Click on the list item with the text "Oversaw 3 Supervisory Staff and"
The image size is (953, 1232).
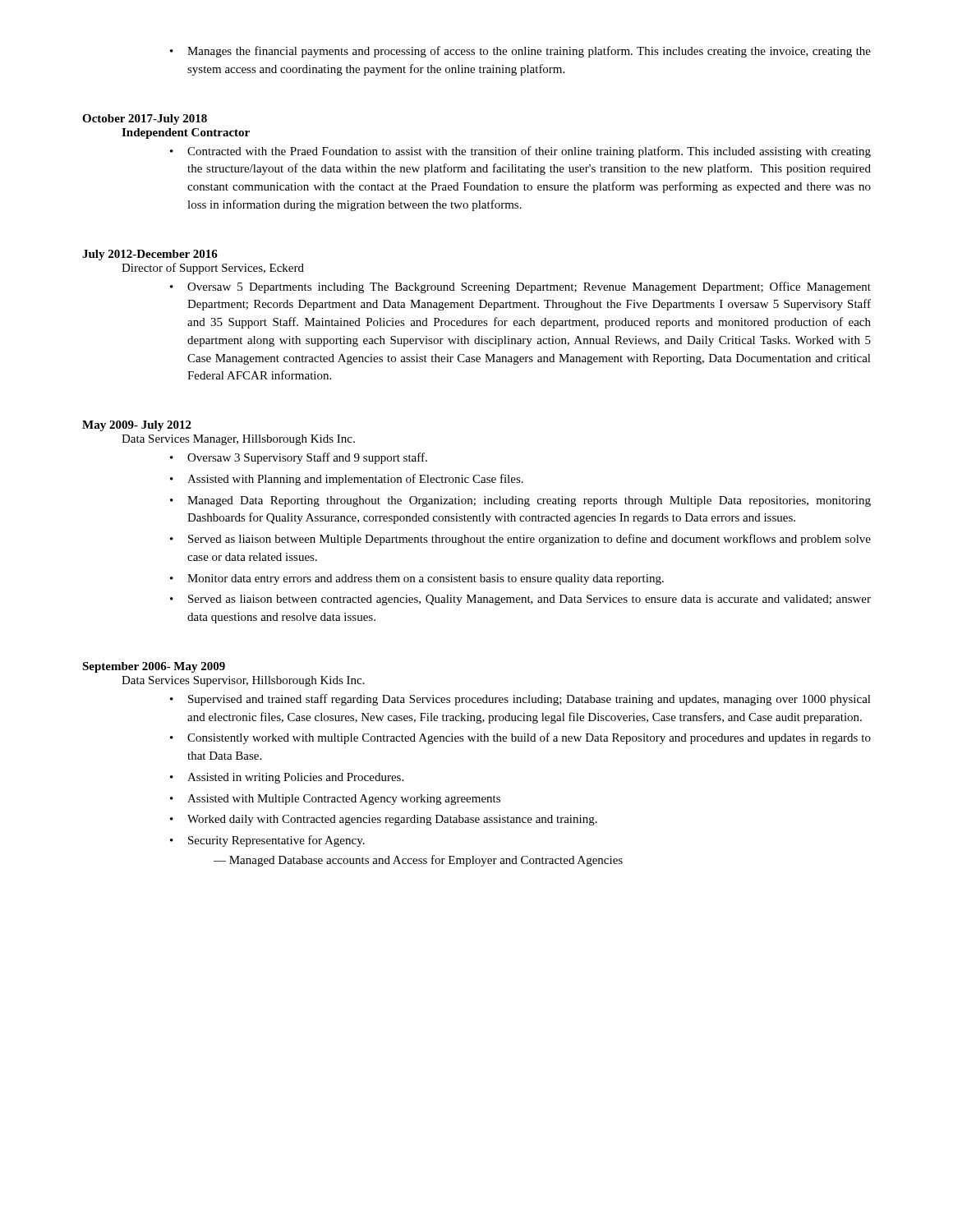coord(299,458)
